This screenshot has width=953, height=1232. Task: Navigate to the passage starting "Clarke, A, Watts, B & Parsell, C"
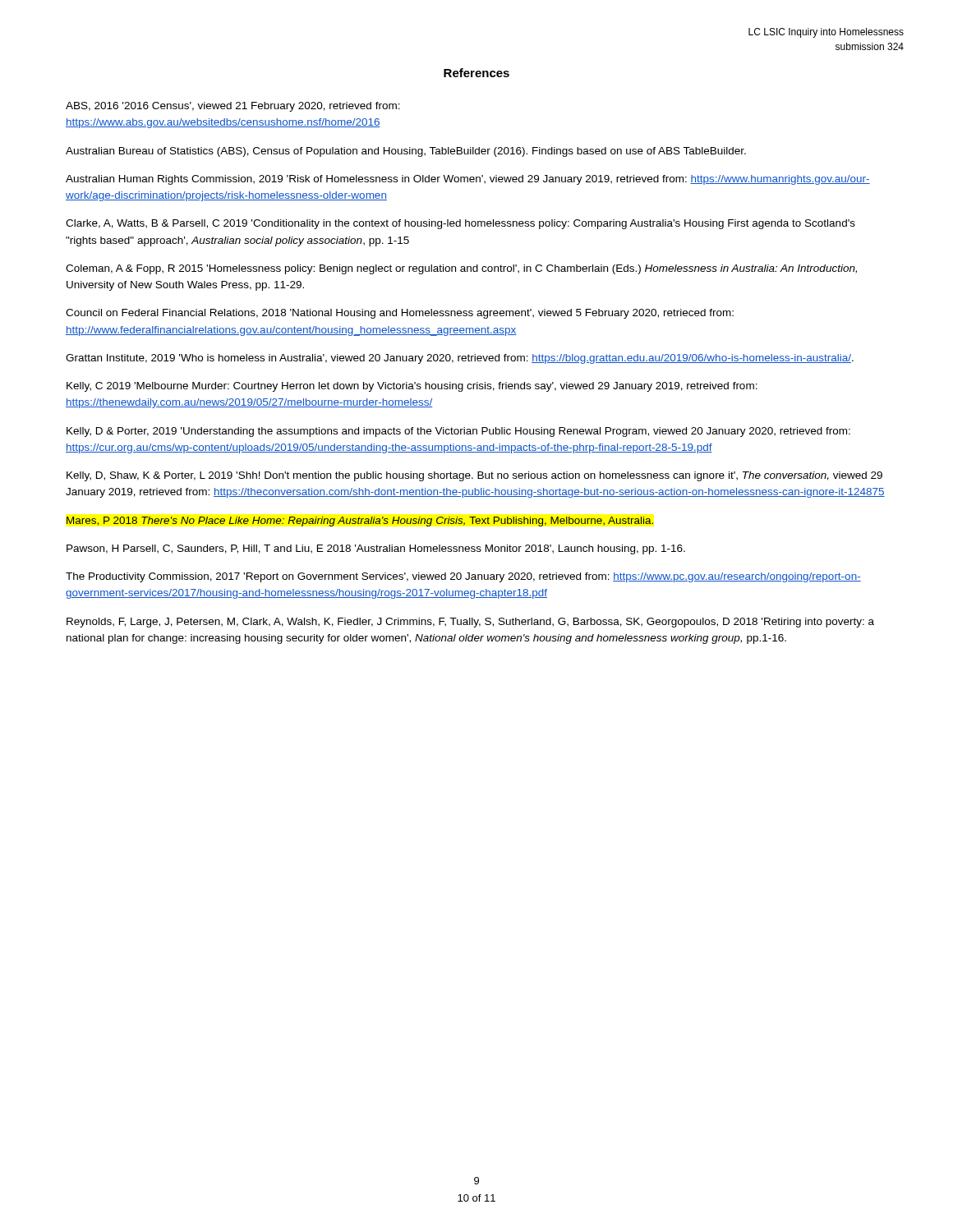pos(460,232)
